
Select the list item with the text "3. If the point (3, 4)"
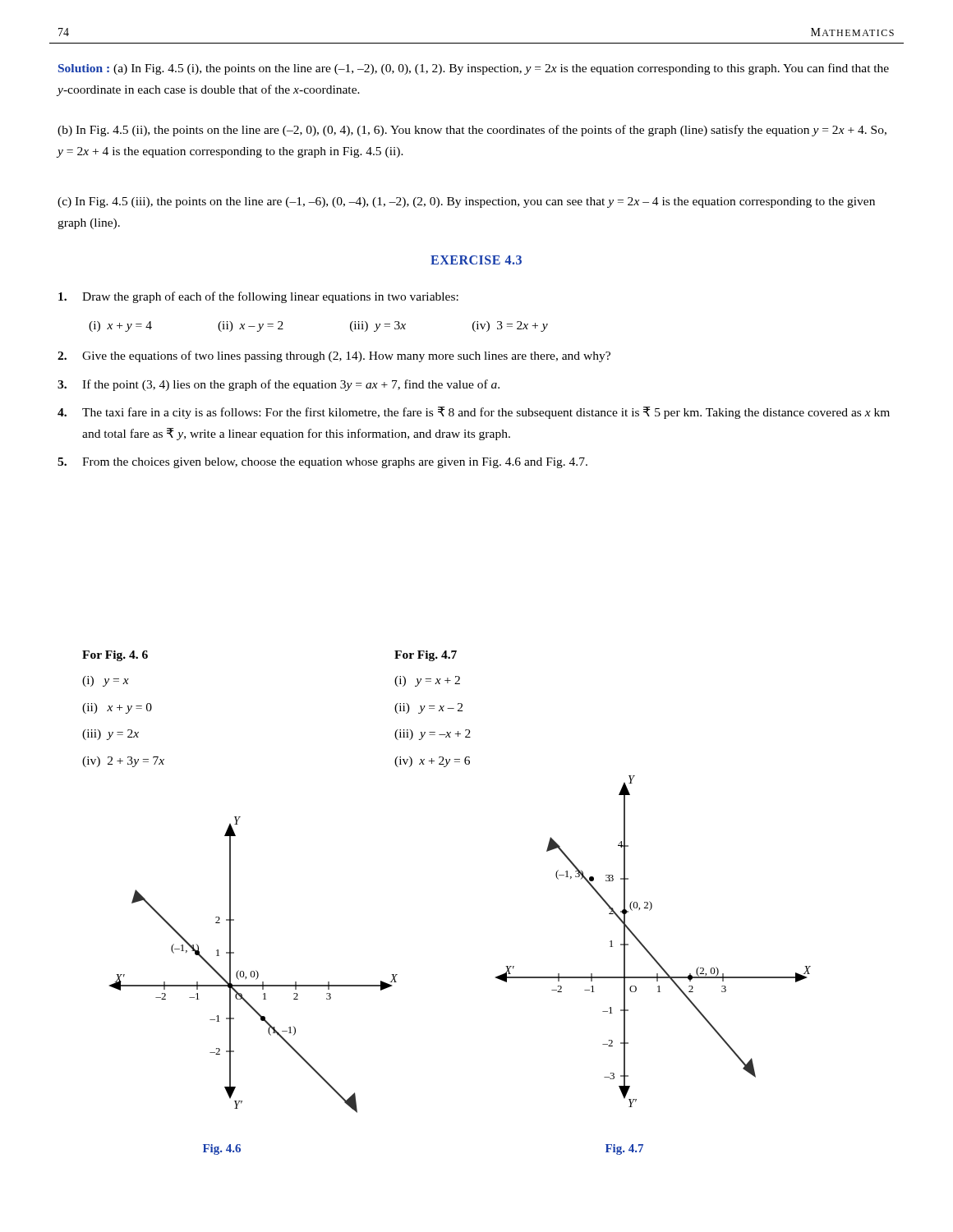[279, 384]
